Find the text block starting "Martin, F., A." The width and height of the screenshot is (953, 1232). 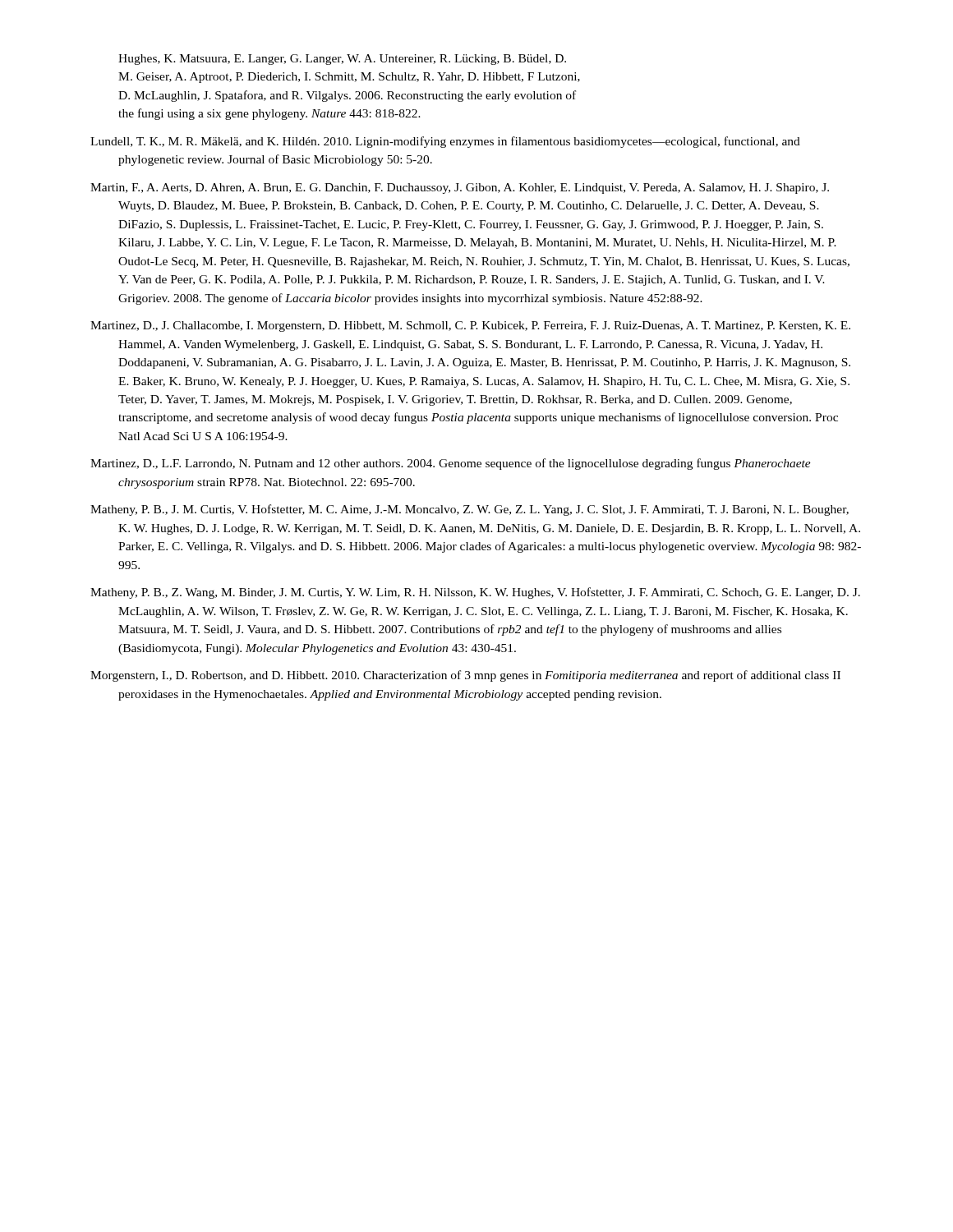click(476, 243)
